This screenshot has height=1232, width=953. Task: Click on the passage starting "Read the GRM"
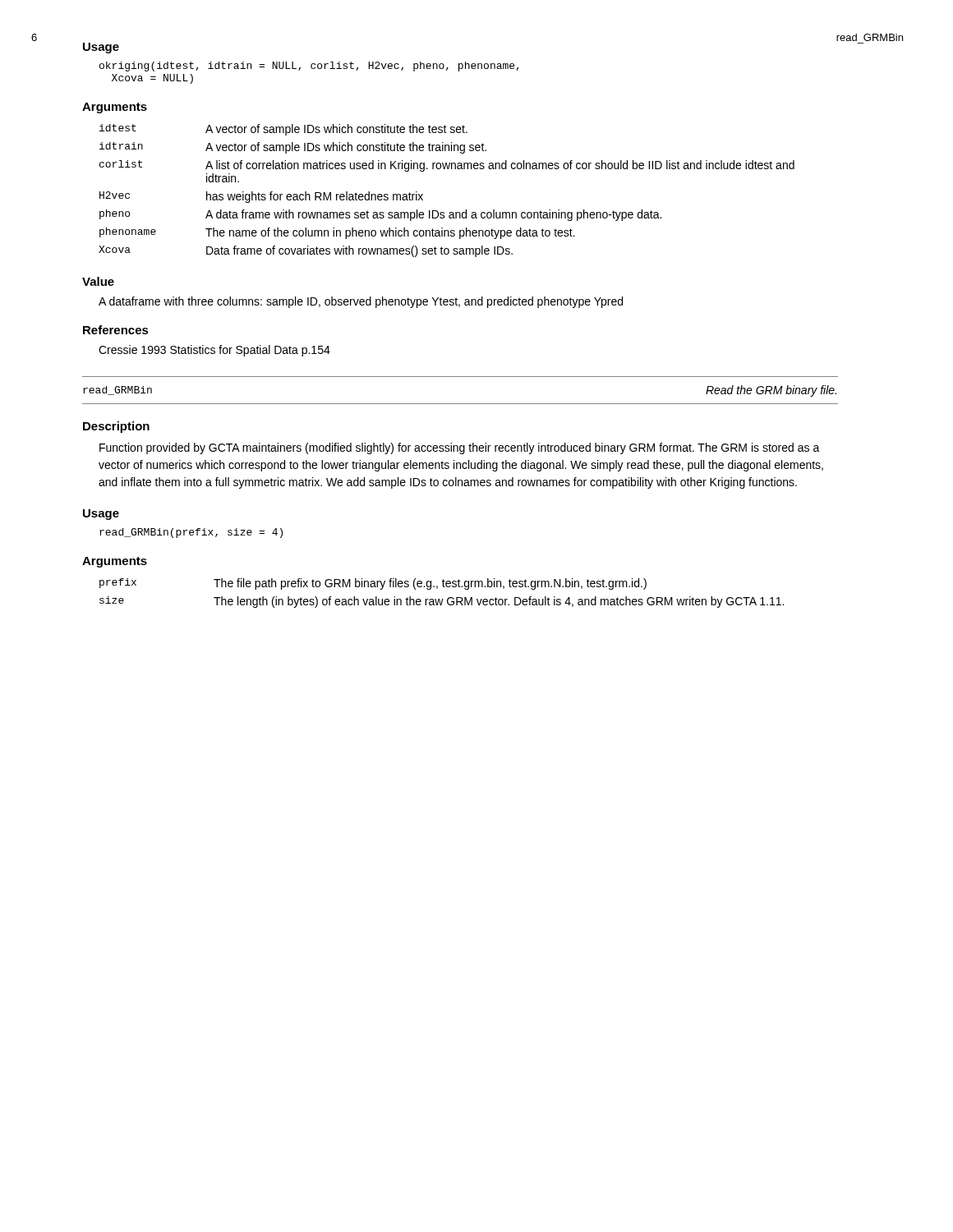772,390
